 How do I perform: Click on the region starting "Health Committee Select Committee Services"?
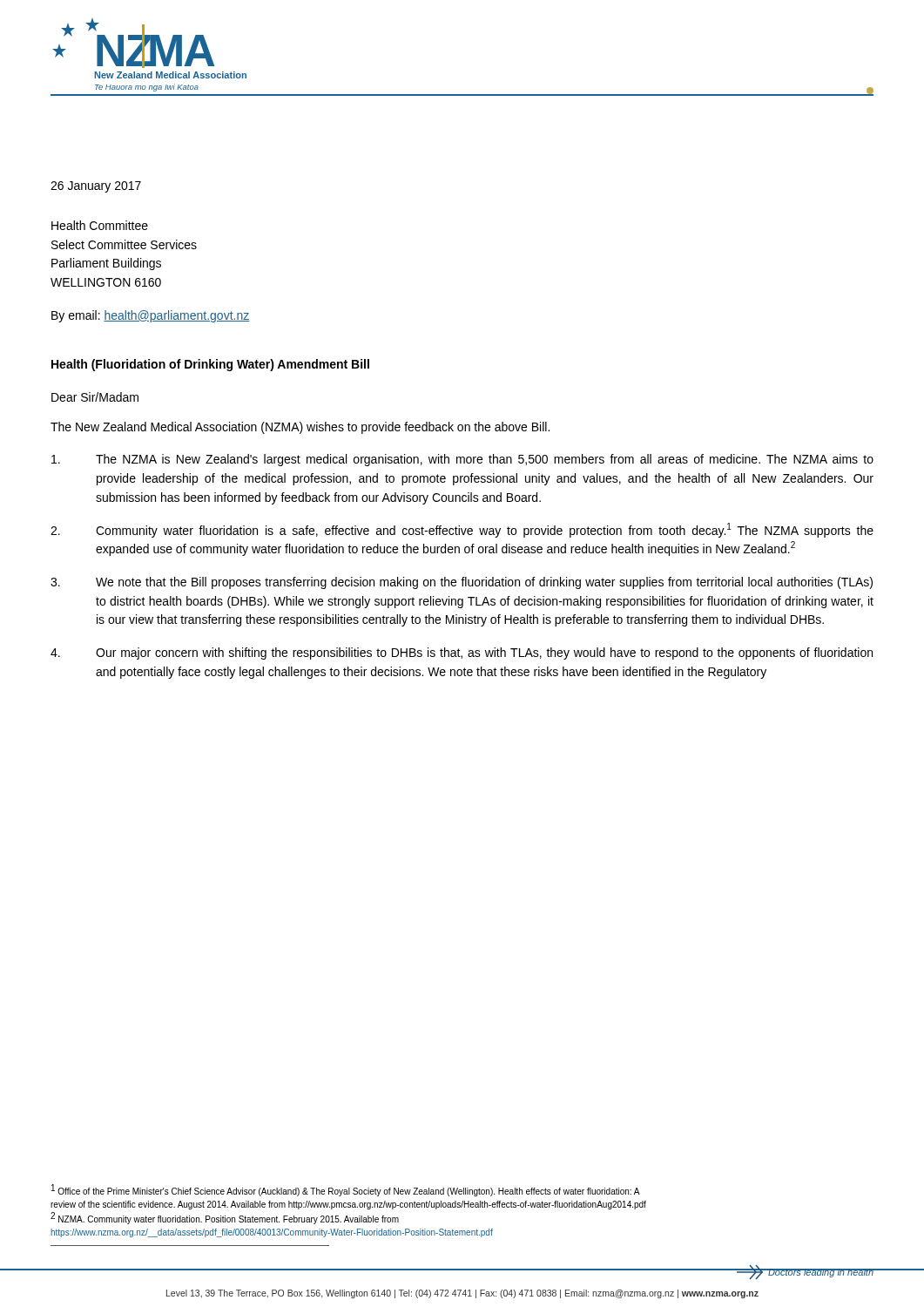pyautogui.click(x=124, y=254)
